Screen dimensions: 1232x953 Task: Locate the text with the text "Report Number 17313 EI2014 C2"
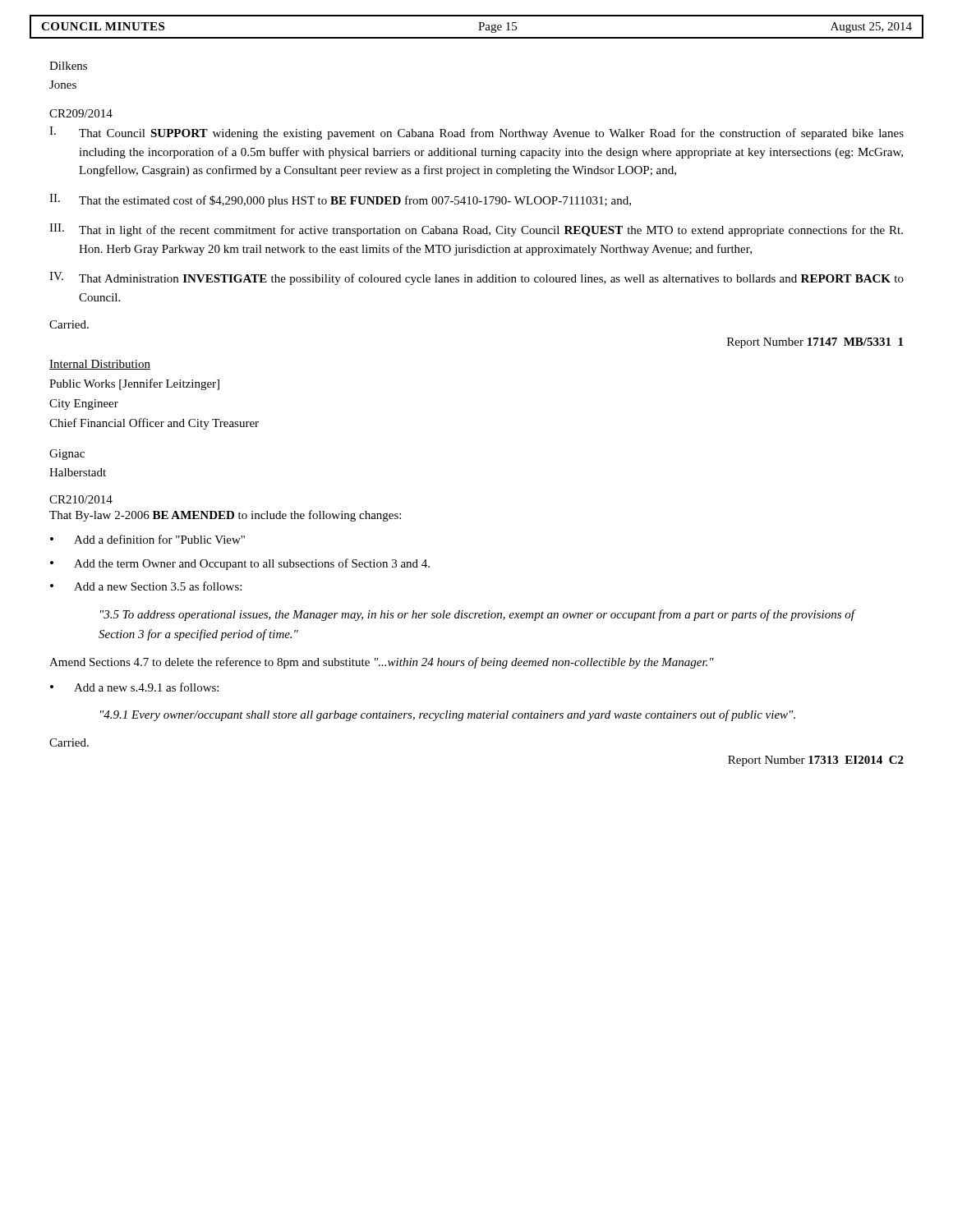click(816, 760)
